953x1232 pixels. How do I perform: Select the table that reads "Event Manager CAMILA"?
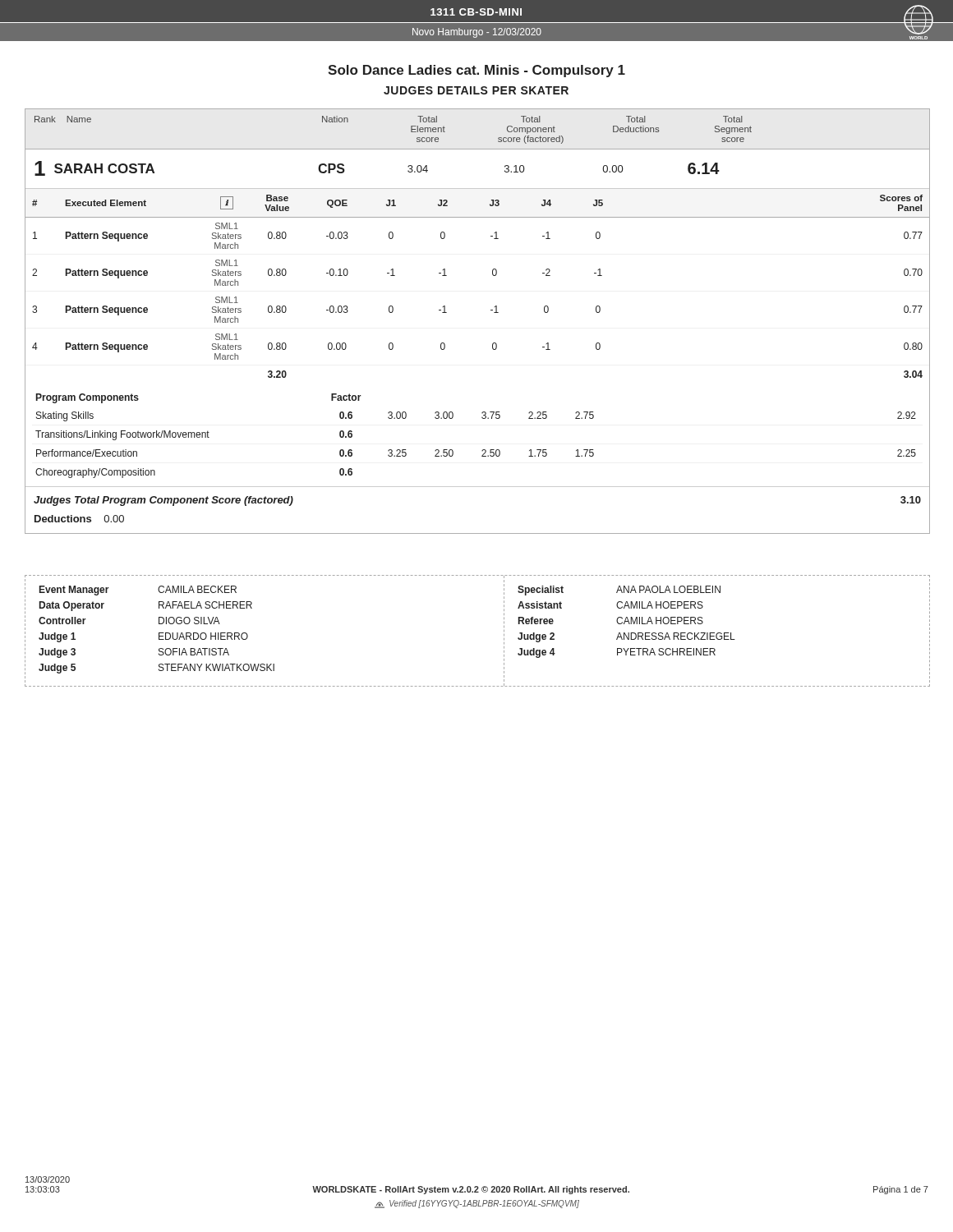(x=477, y=631)
